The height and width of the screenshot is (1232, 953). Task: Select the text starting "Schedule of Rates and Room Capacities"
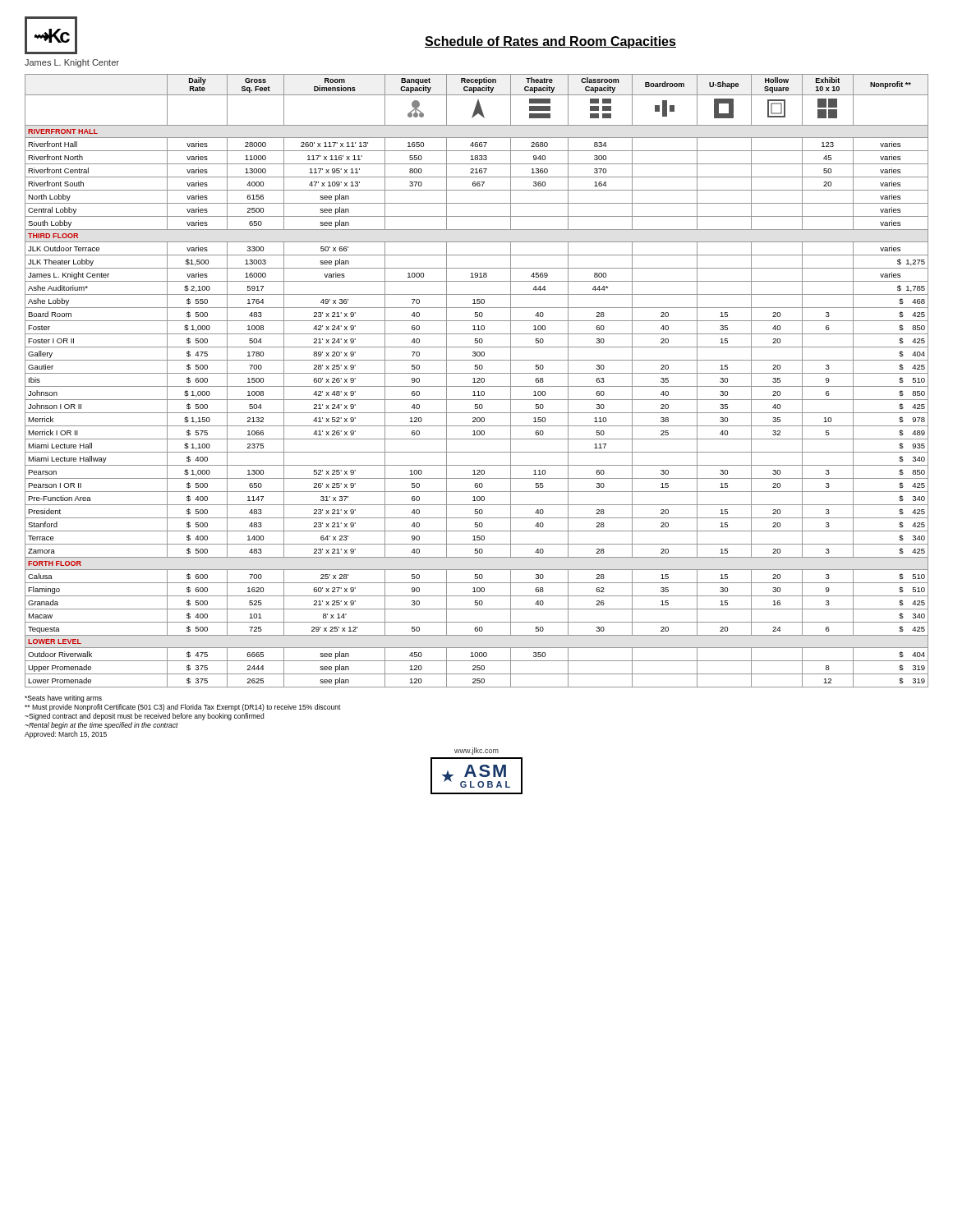[550, 41]
